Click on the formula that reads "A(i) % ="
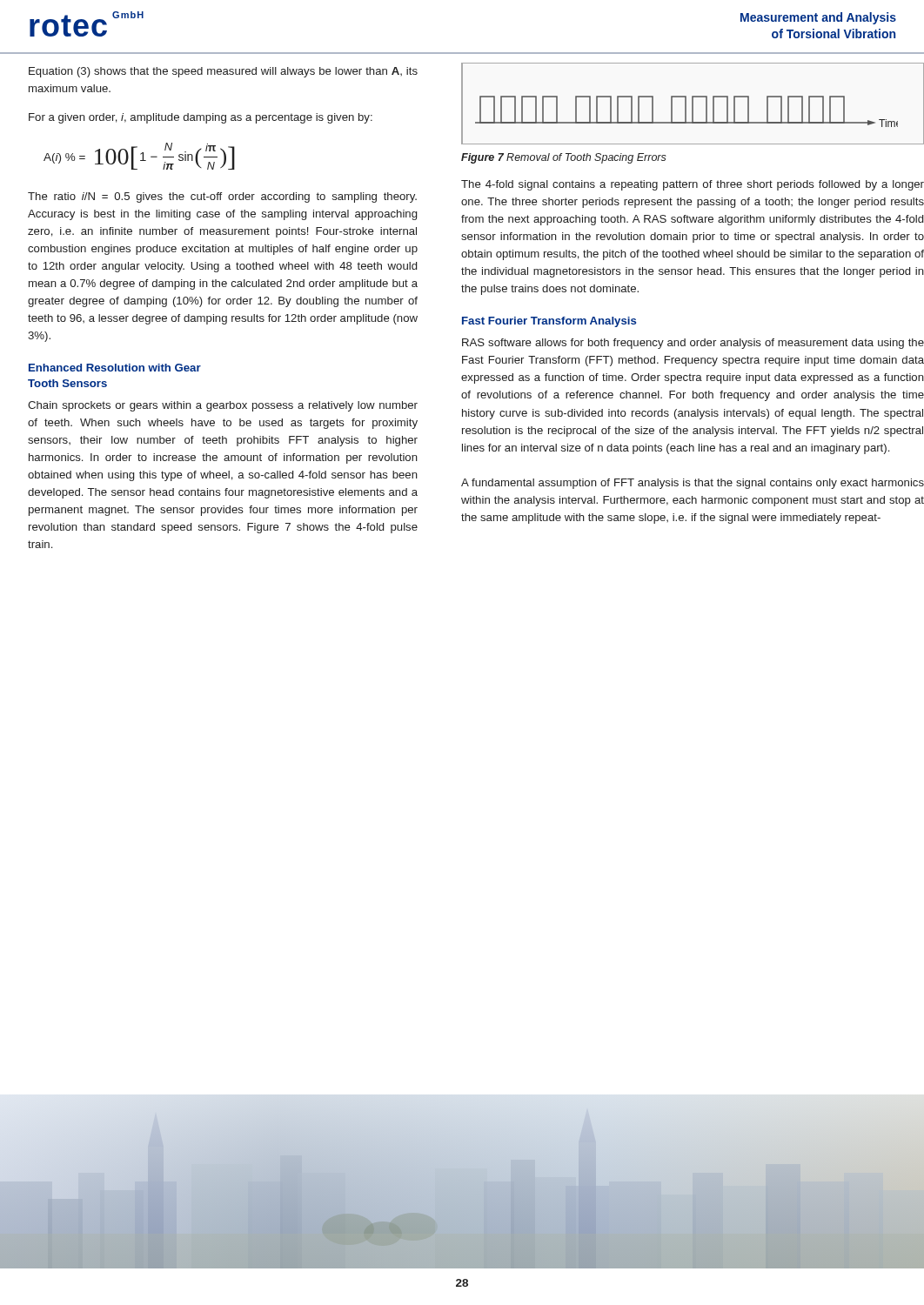Screen dimensions: 1305x924 [x=140, y=157]
